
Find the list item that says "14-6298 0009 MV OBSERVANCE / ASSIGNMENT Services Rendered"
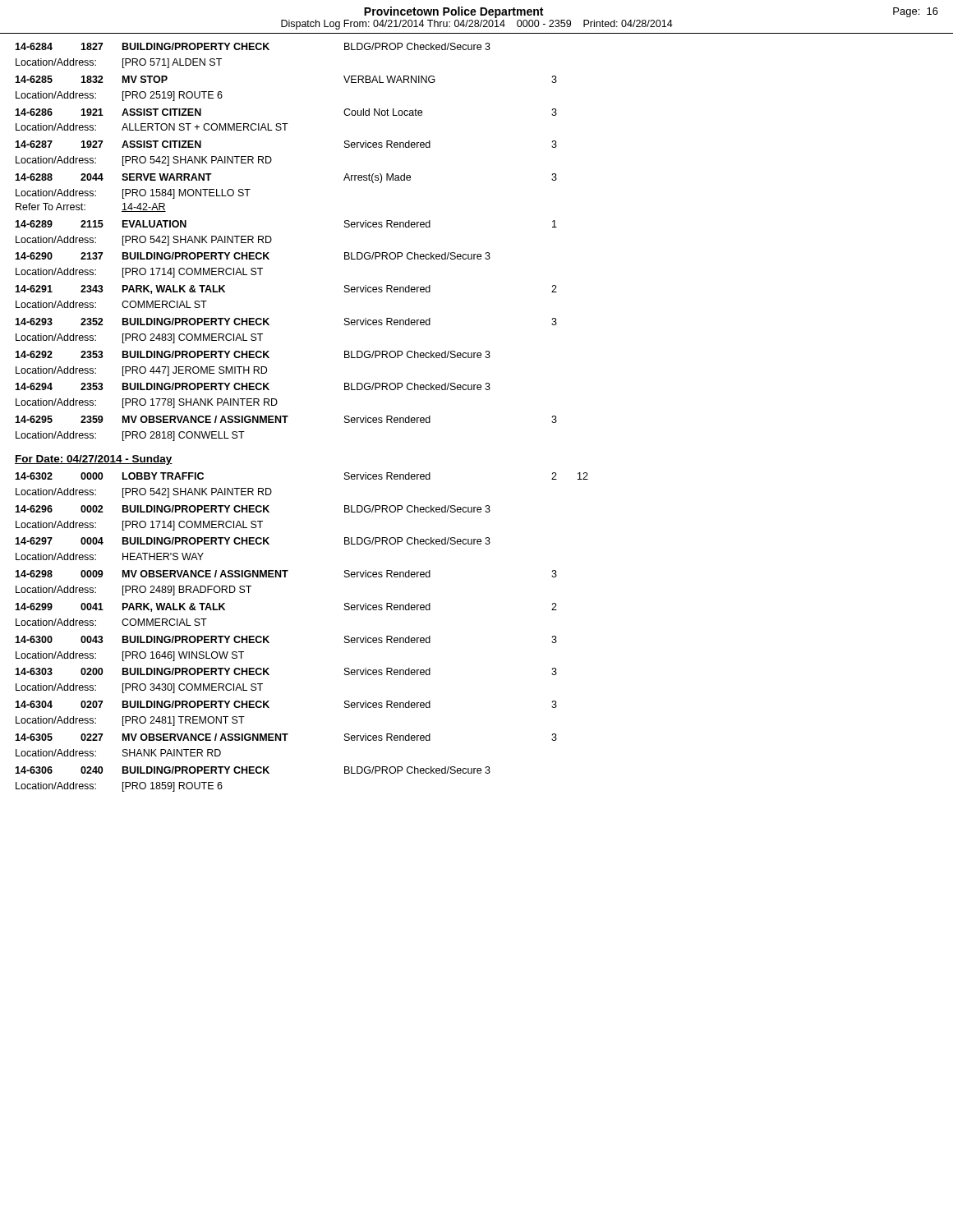(x=286, y=574)
